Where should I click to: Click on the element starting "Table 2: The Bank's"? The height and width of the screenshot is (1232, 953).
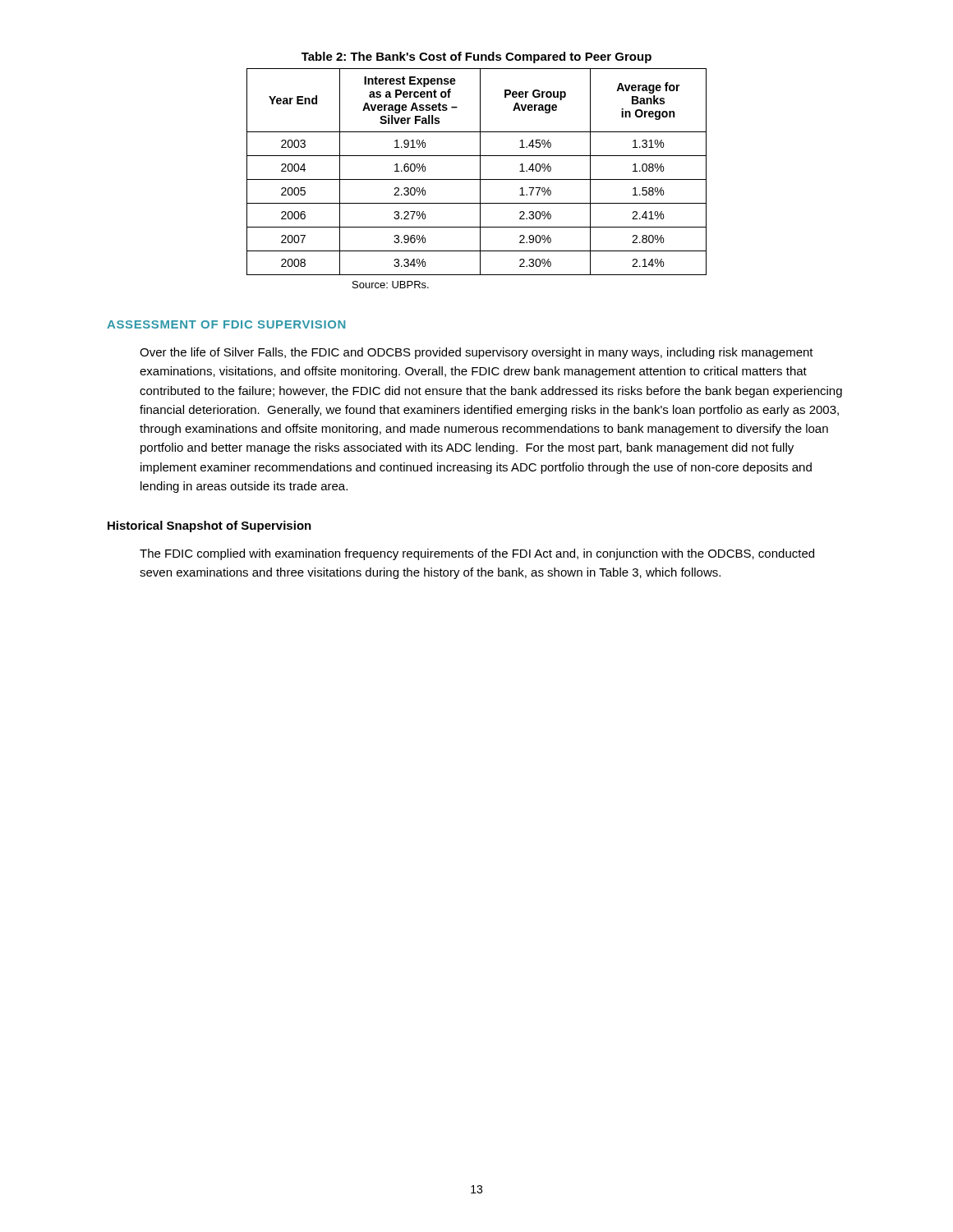point(476,56)
